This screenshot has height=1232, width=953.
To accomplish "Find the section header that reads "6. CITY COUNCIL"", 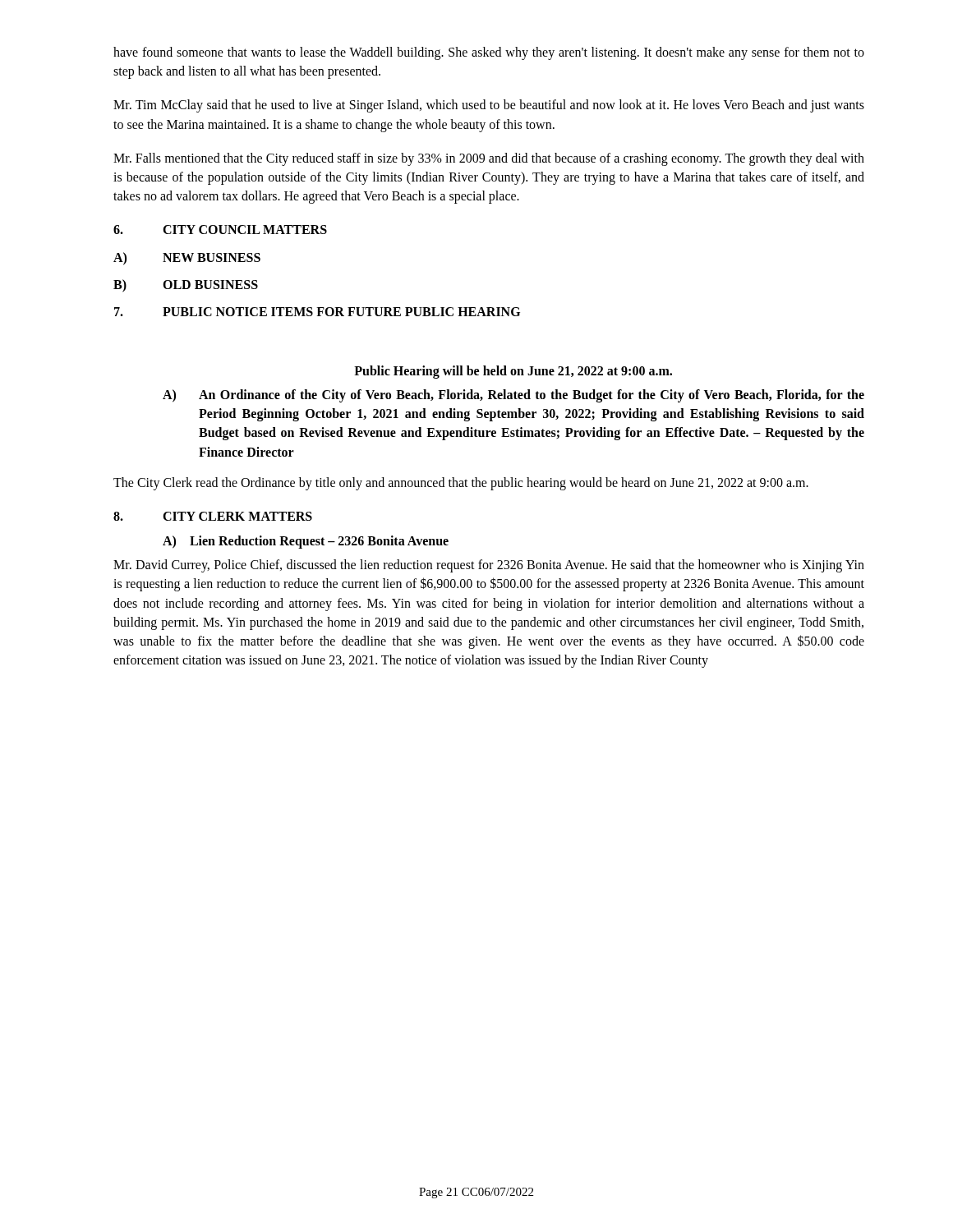I will tap(220, 230).
